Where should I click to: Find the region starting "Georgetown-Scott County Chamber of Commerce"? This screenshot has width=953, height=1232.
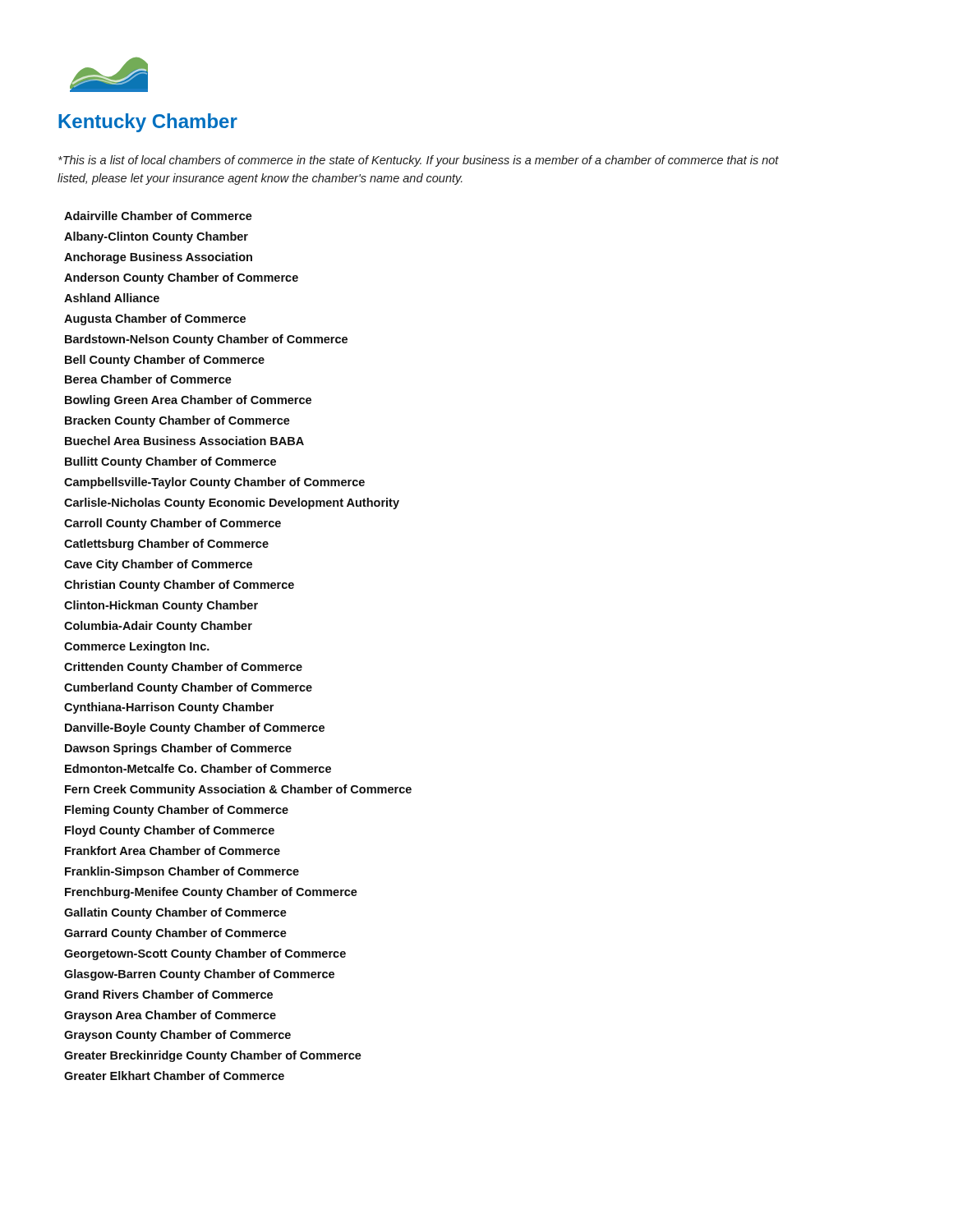[x=205, y=954]
